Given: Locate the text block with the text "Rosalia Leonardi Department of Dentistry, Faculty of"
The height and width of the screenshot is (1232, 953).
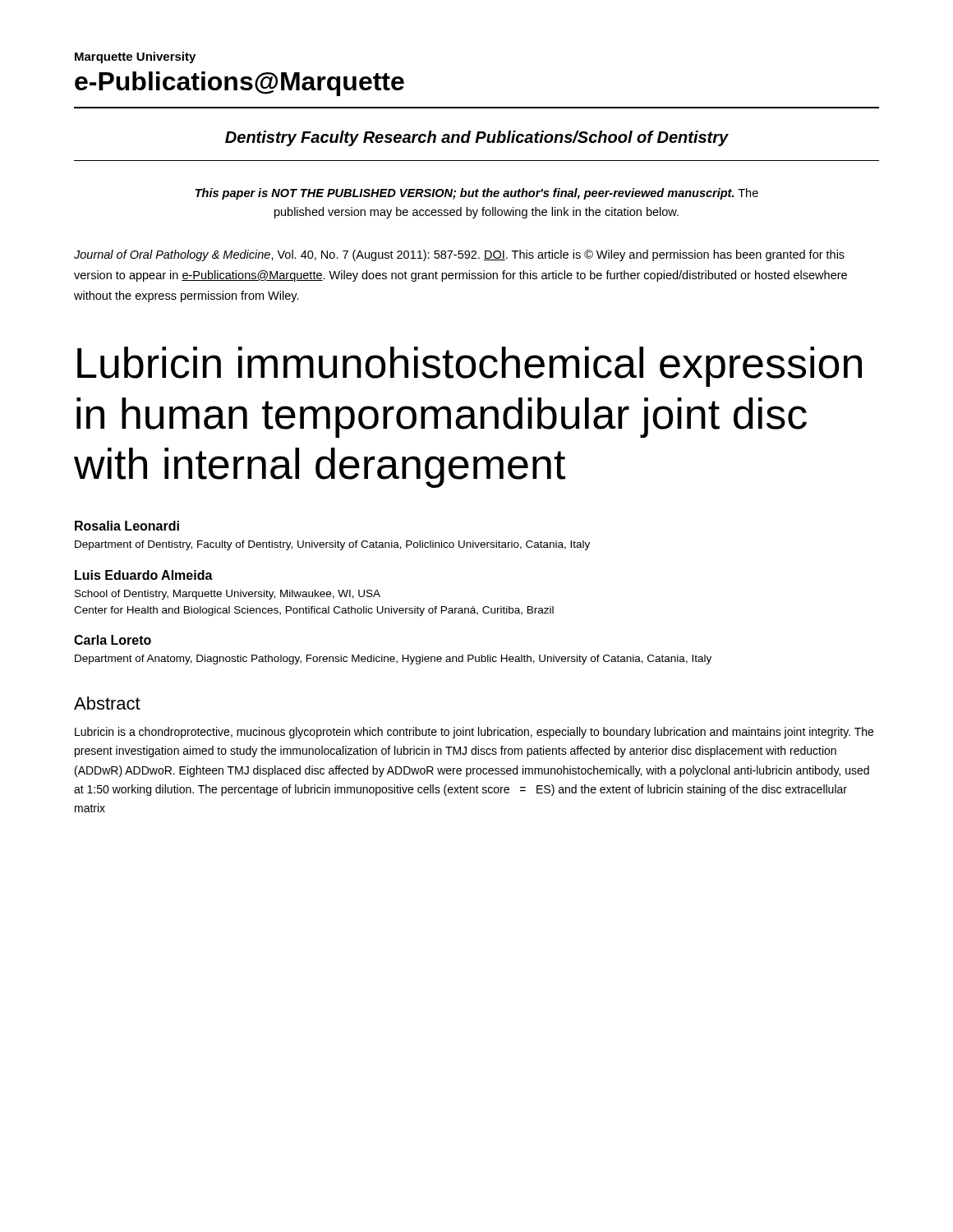Looking at the screenshot, I should click(x=476, y=536).
